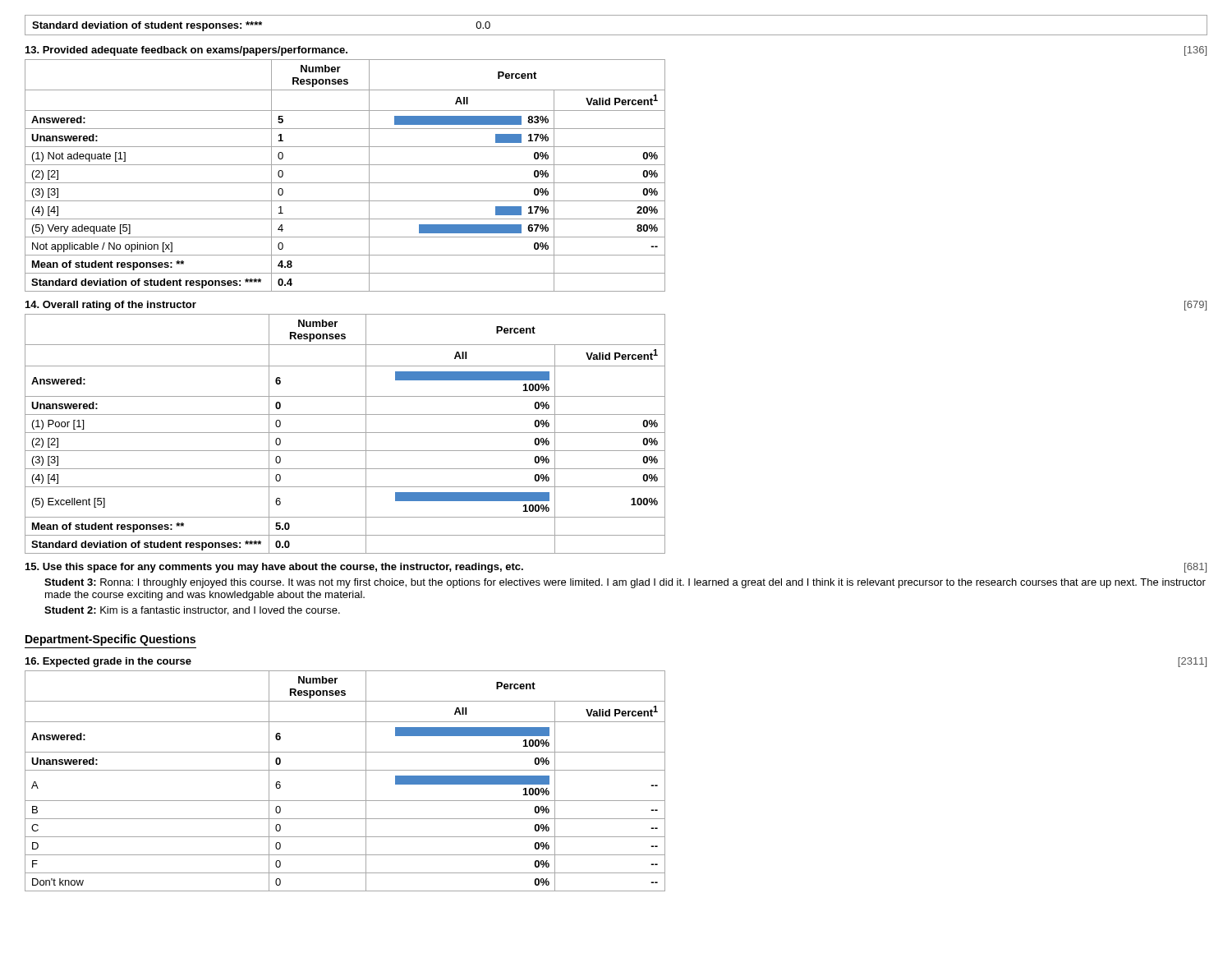Screen dimensions: 953x1232
Task: Locate the section header with the text "16. Expected grade in"
Action: [x=616, y=661]
